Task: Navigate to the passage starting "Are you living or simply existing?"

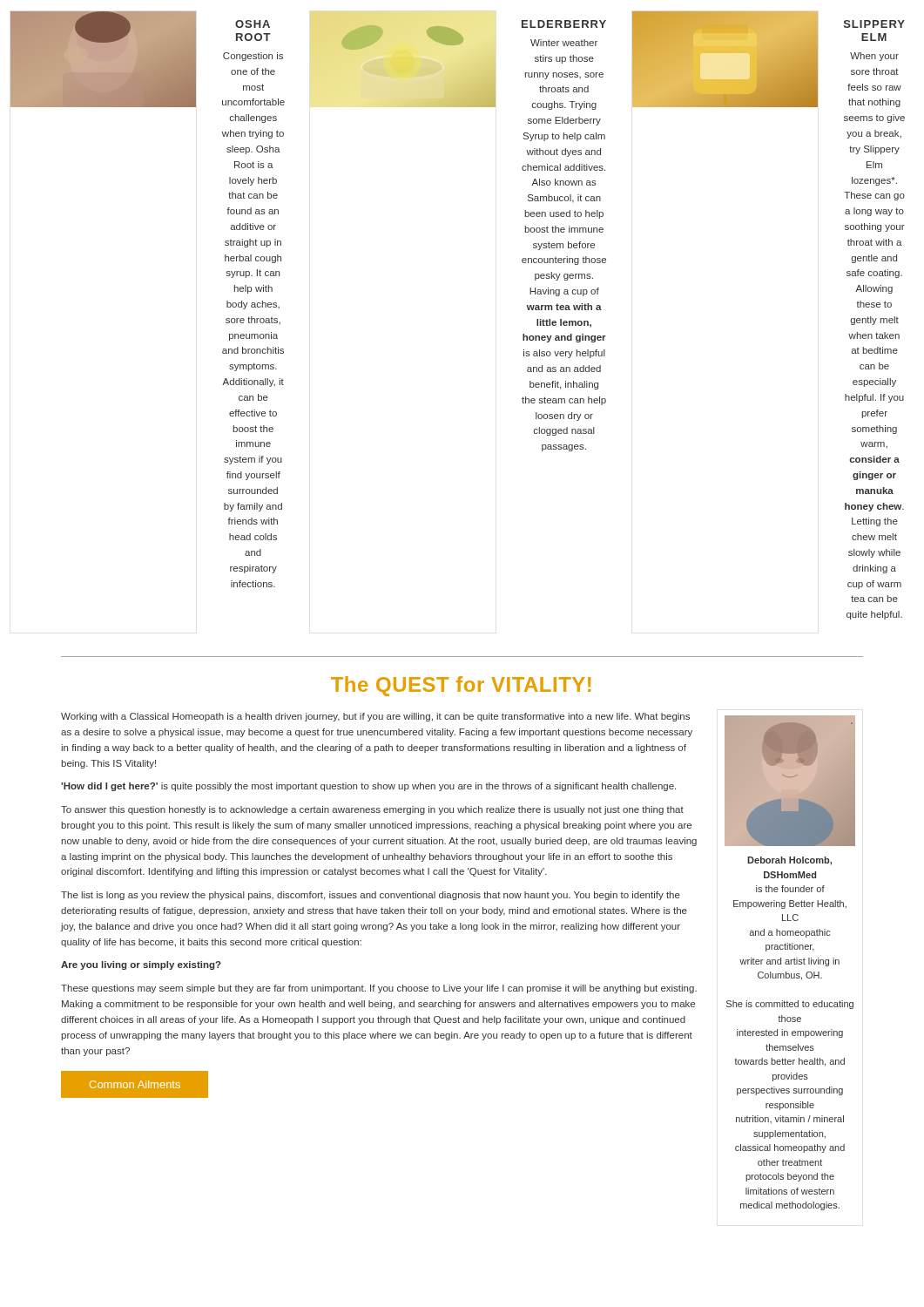Action: [141, 965]
